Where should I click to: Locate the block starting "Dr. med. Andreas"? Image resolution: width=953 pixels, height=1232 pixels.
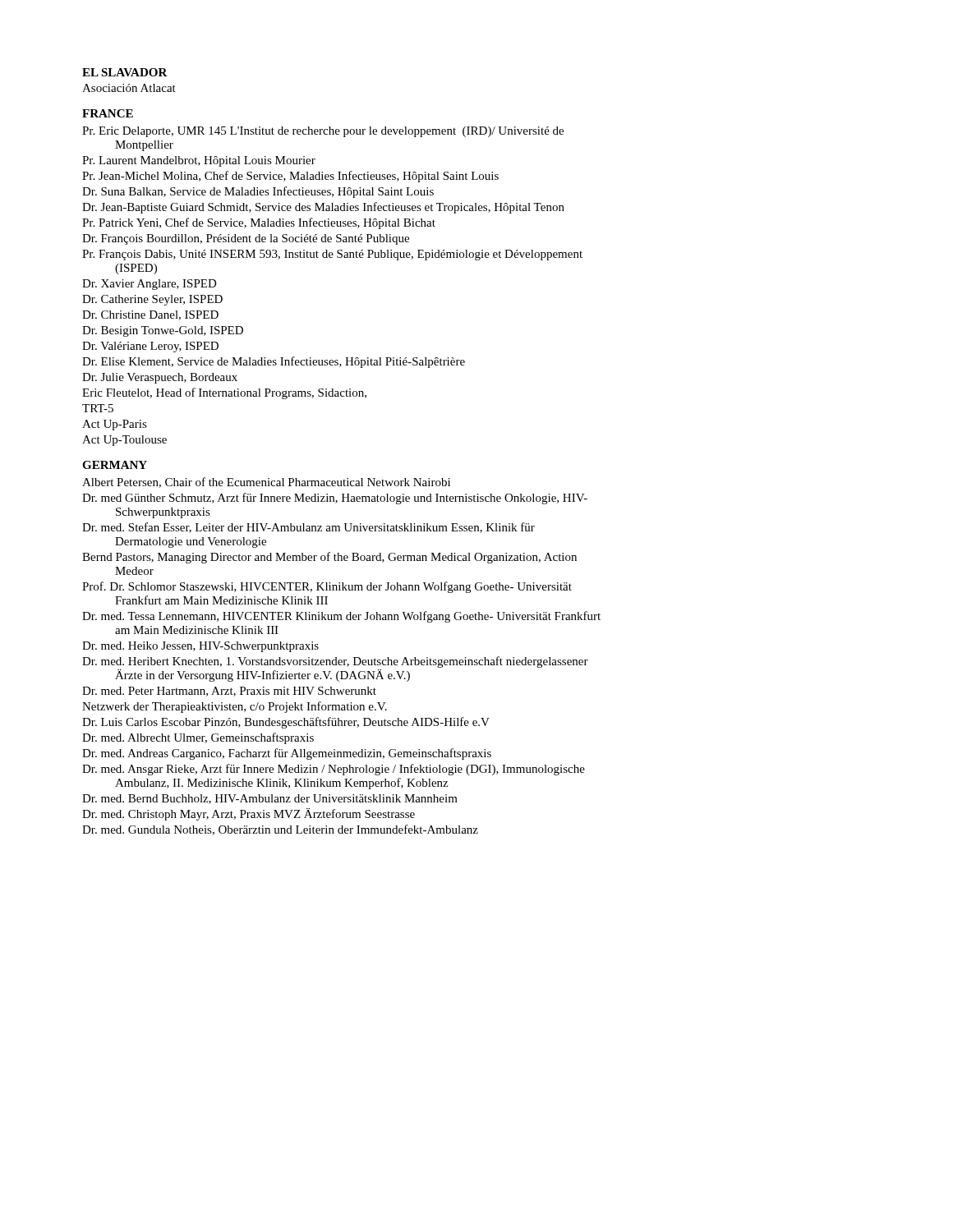[287, 753]
